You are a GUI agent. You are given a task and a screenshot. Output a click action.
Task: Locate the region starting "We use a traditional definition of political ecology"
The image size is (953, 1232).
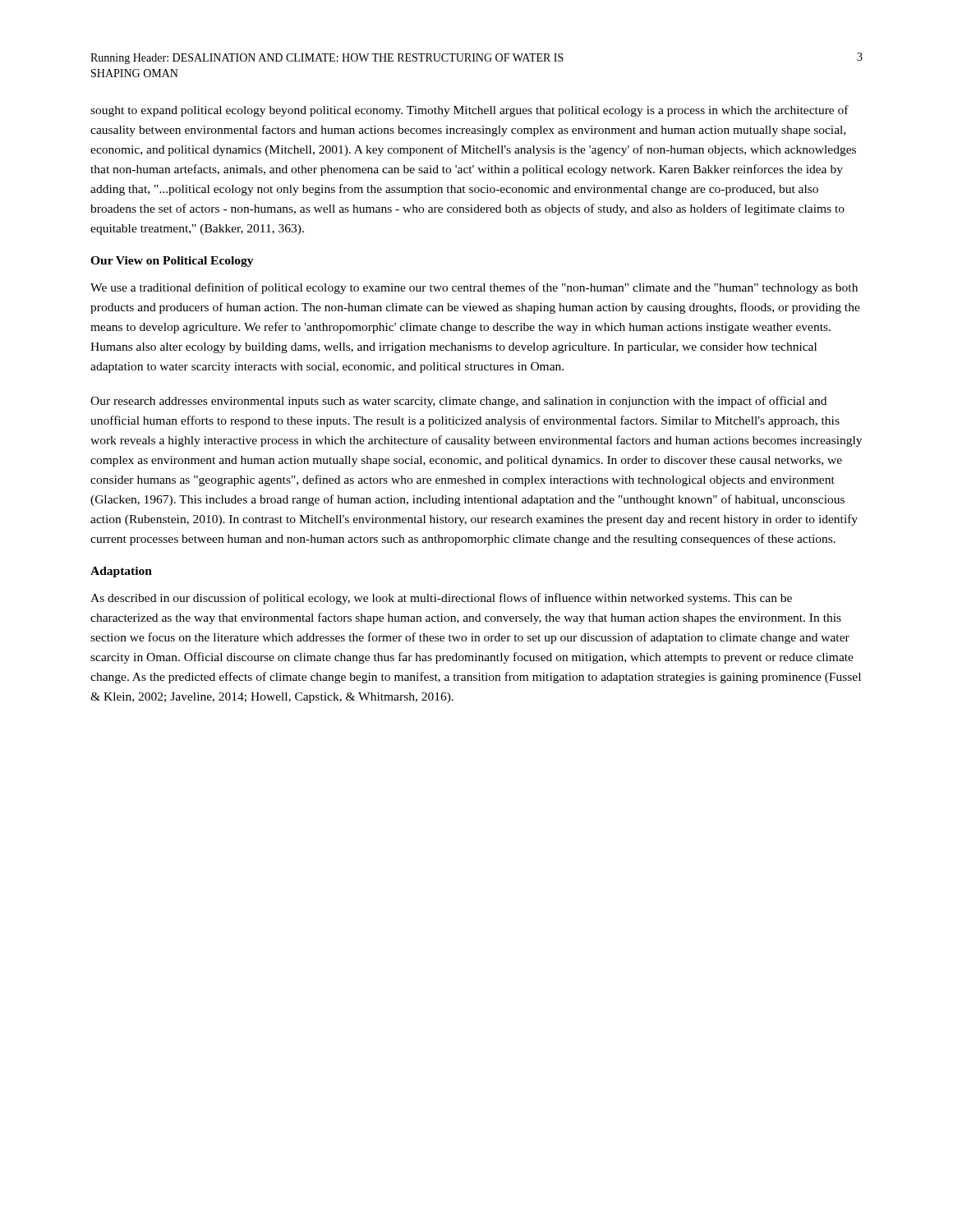(475, 326)
